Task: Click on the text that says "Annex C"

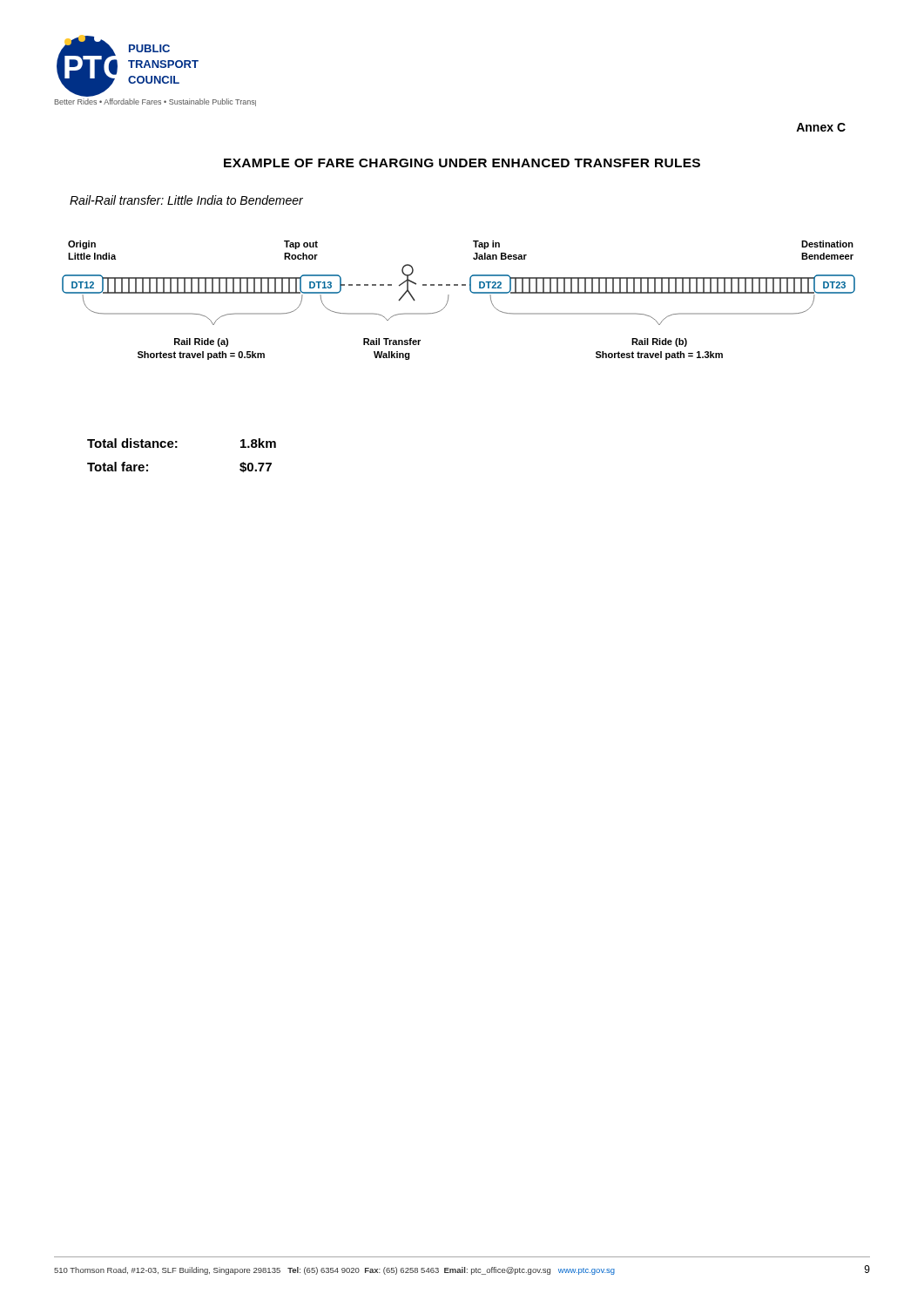Action: [821, 127]
